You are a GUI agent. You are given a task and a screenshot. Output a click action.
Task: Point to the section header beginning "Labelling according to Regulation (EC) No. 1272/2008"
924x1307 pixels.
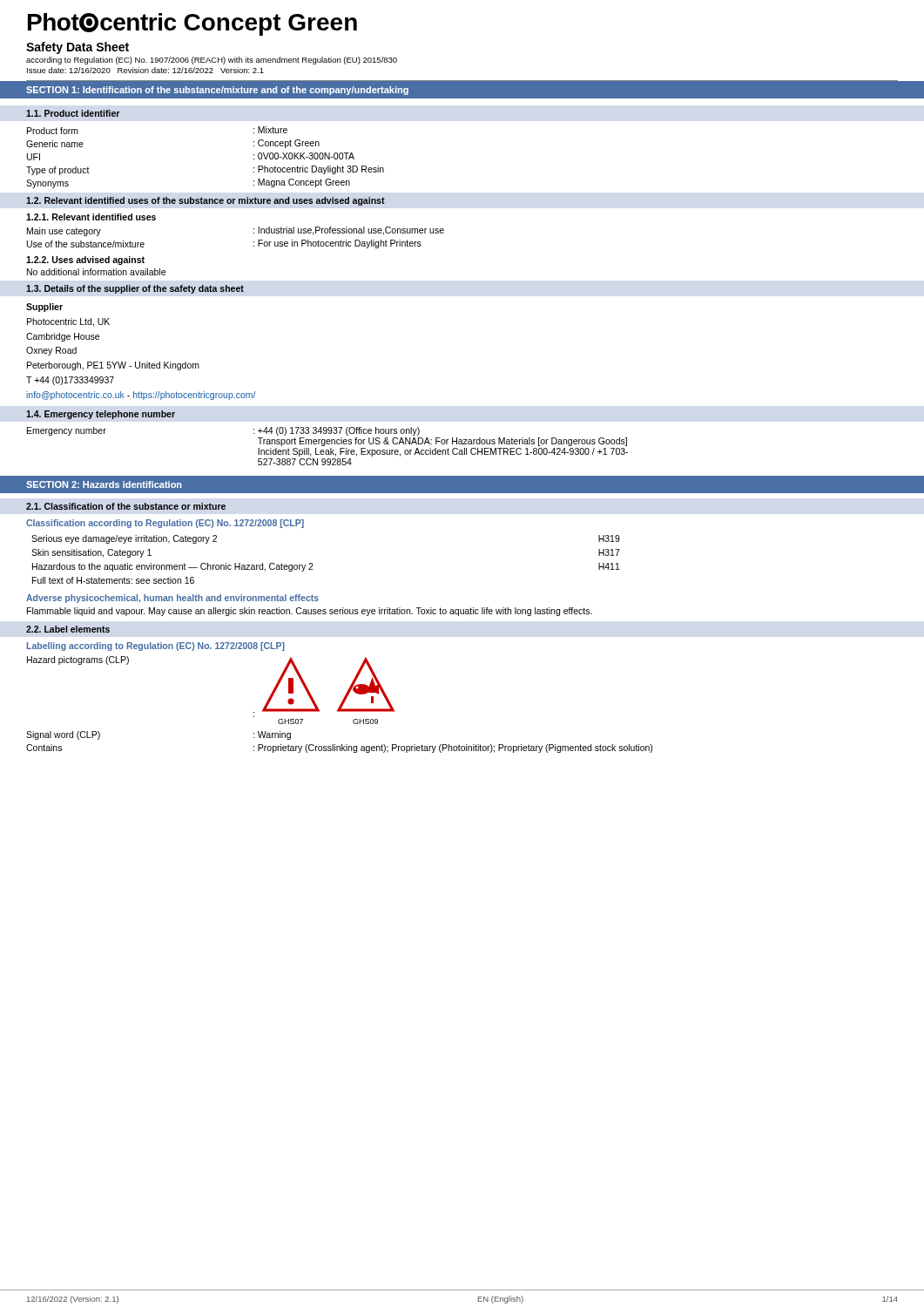155,645
